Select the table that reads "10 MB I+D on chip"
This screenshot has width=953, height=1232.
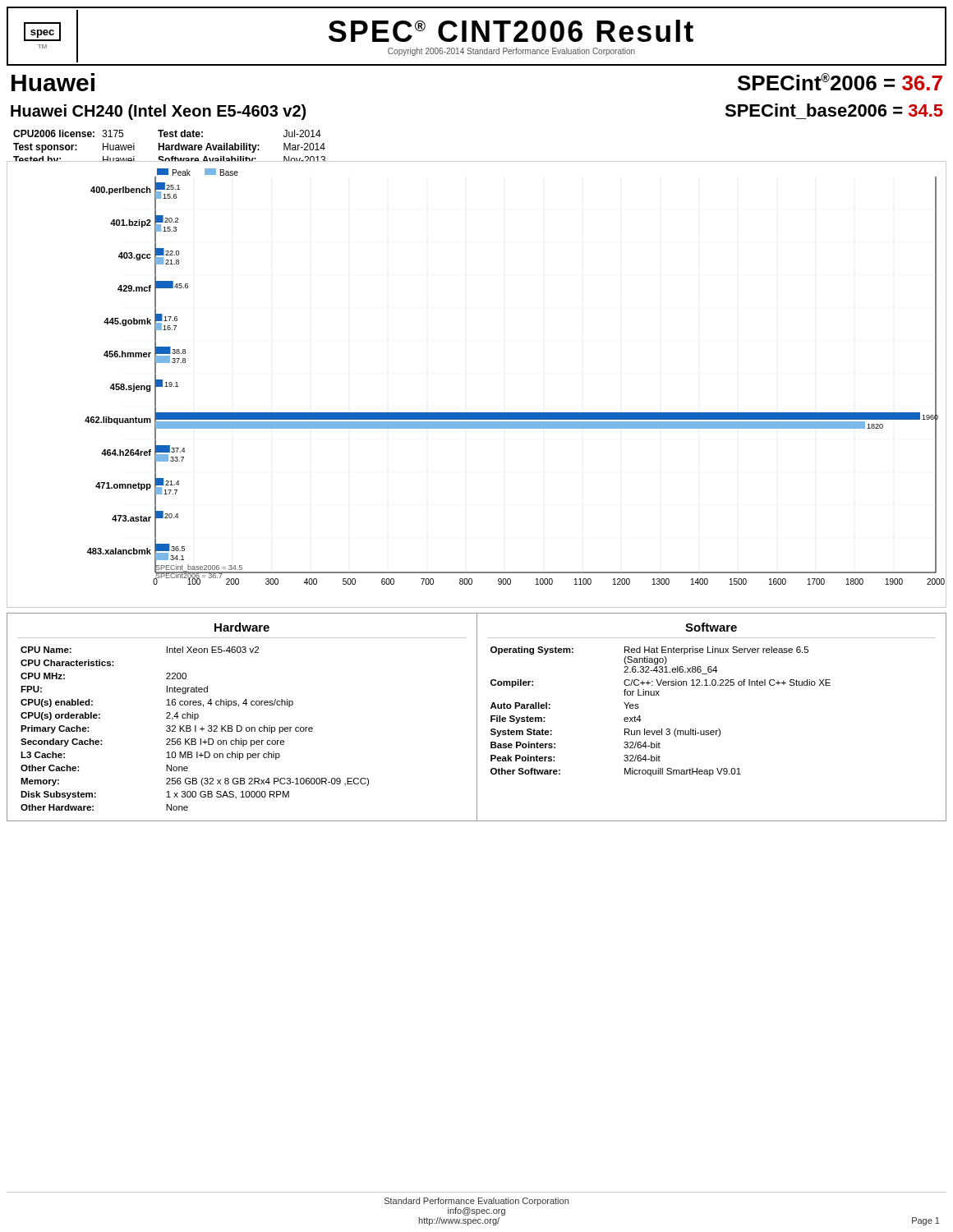point(476,717)
